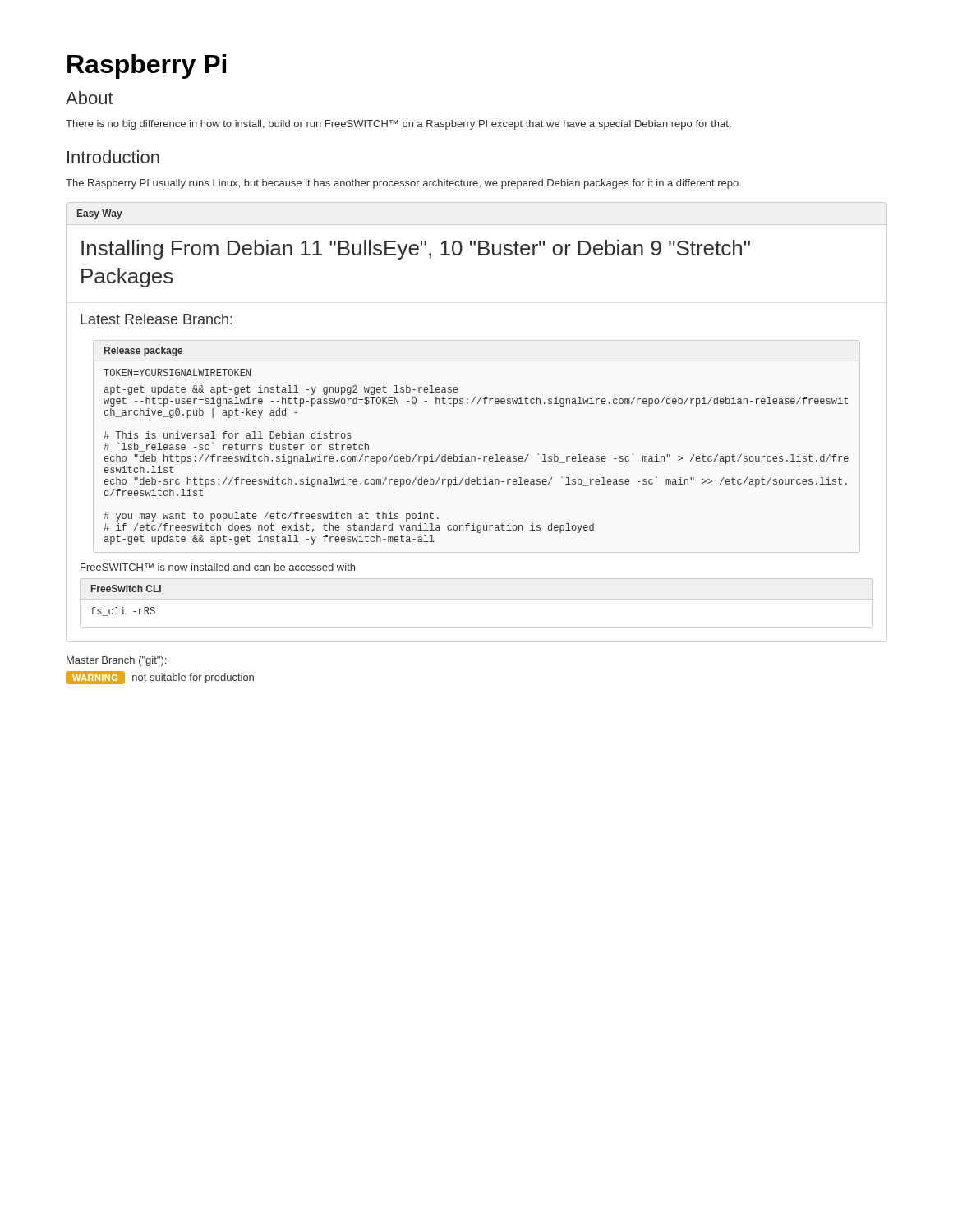Point to the element starting "Easy Way Installing From Debian 11 "BullsEye","
Viewport: 953px width, 1232px height.
pos(476,422)
